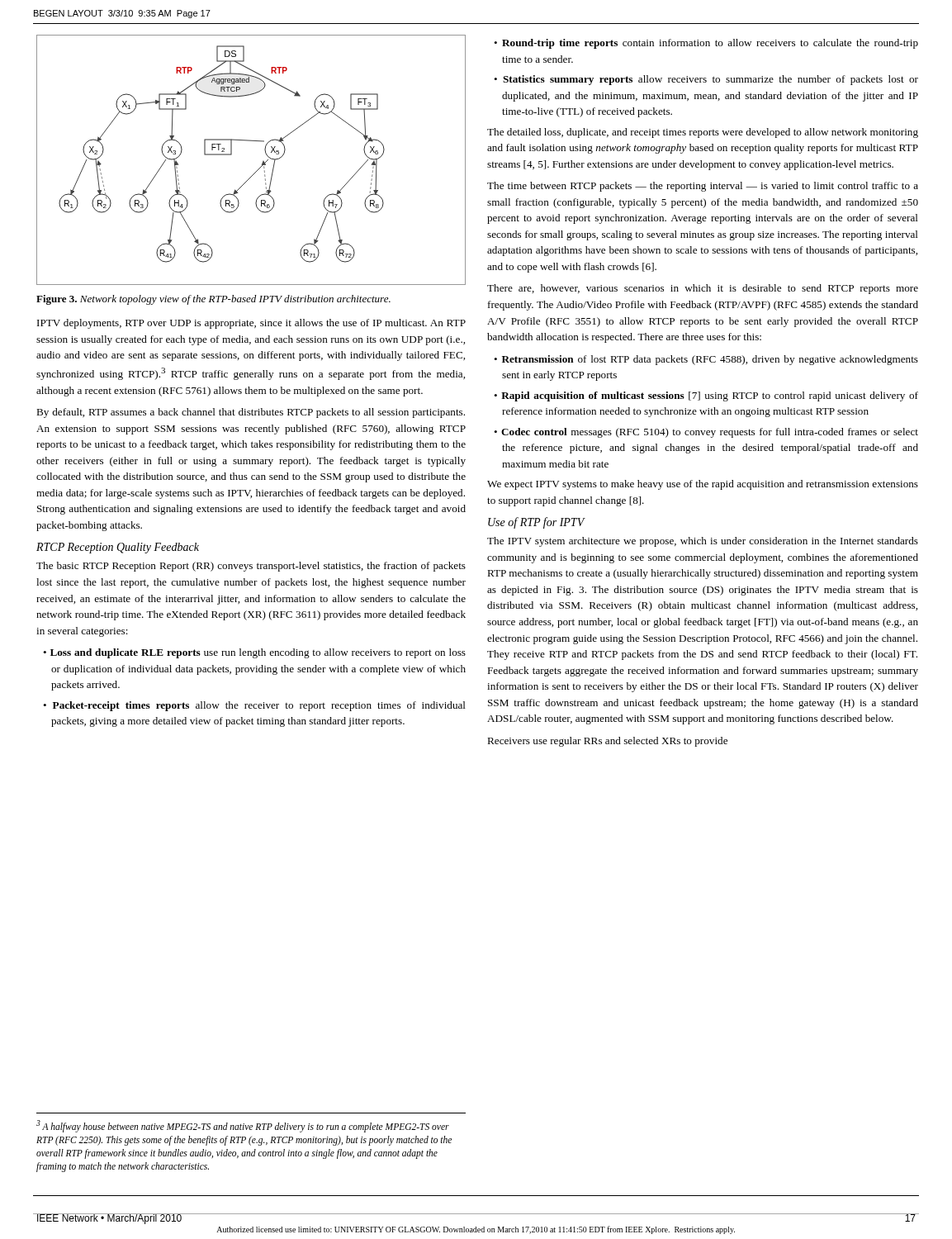
Task: Find the text block with the text "By default, RTP assumes a"
Action: coord(251,468)
